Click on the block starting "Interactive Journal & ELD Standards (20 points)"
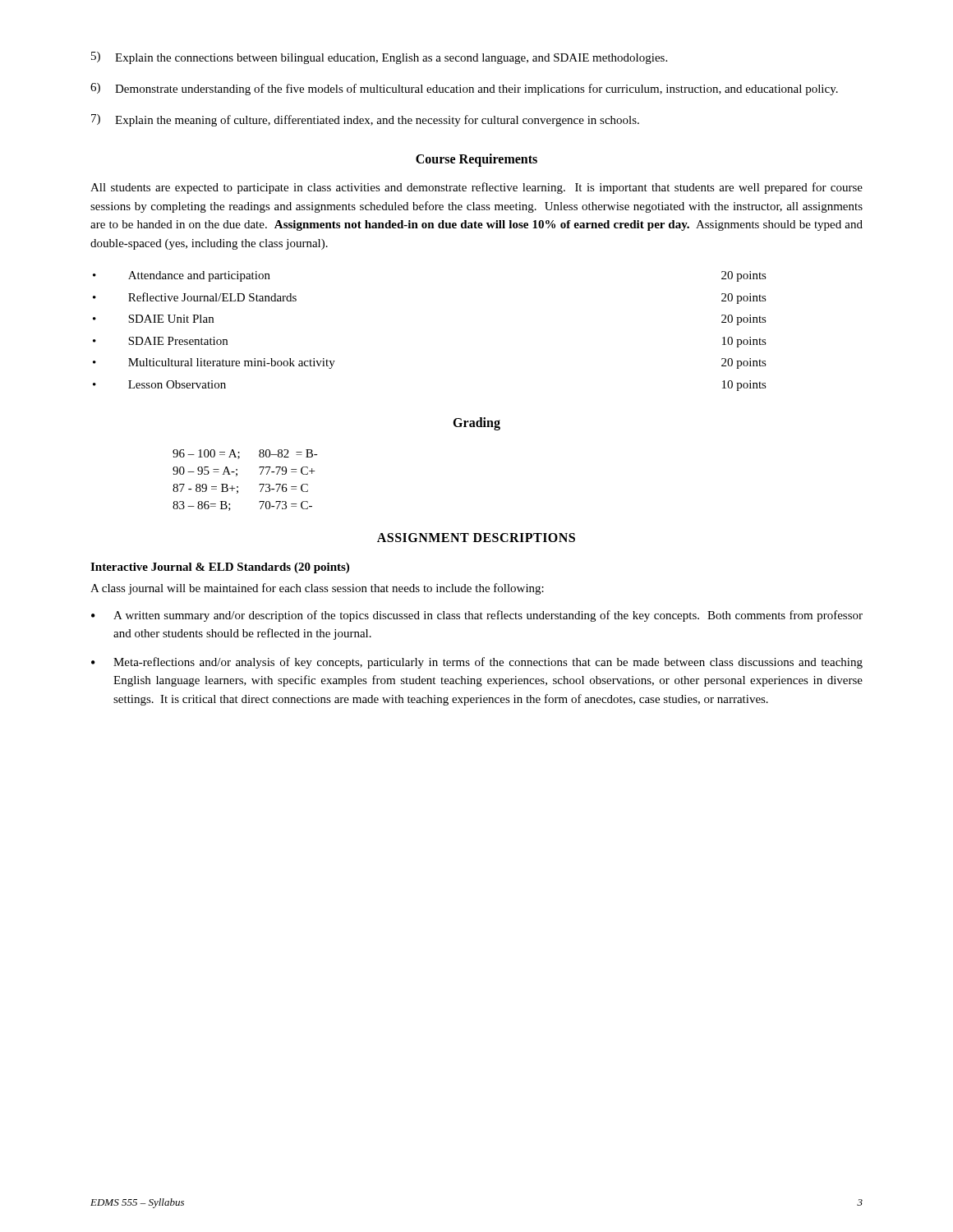 [220, 567]
